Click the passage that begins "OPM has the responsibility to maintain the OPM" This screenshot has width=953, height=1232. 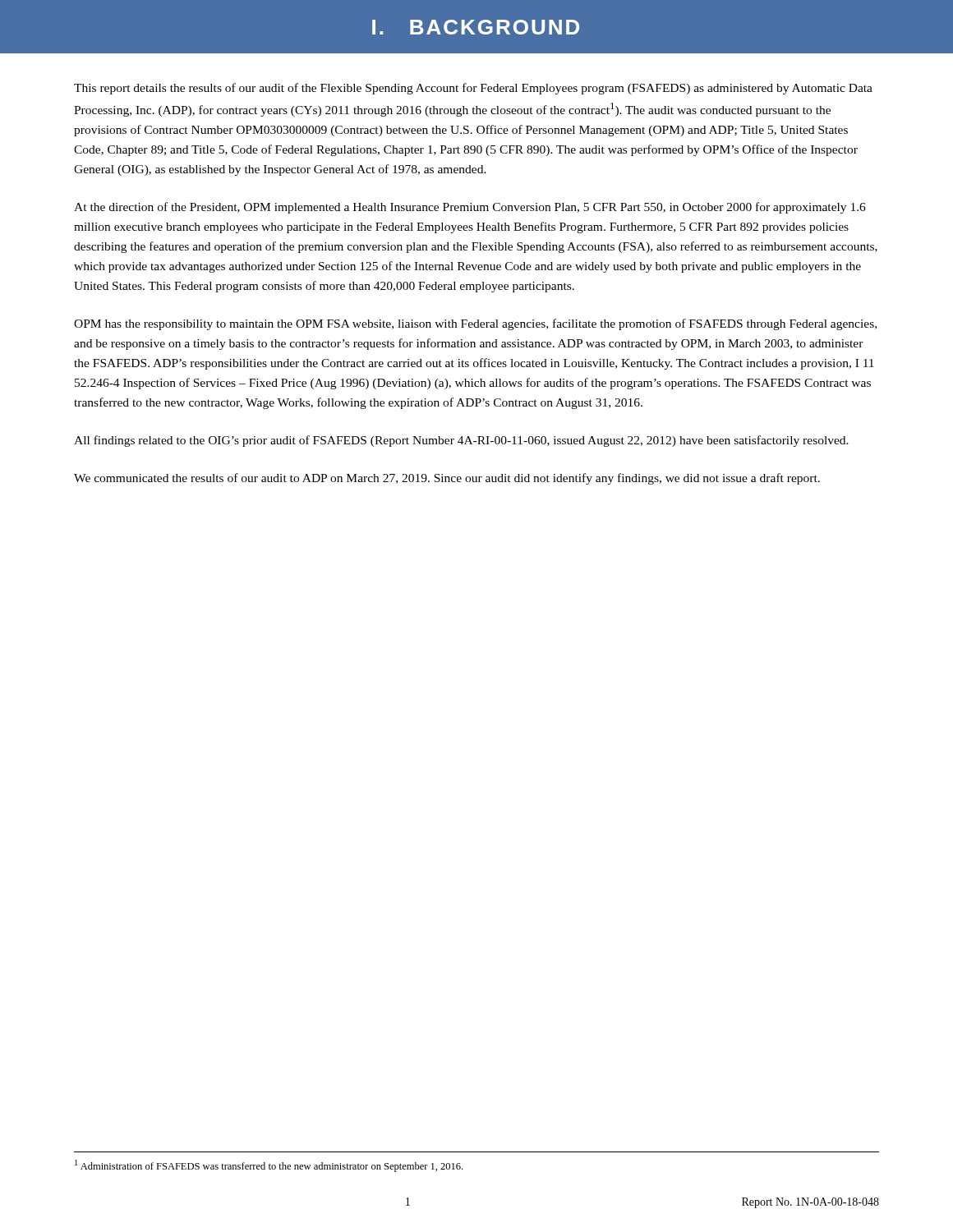(476, 363)
